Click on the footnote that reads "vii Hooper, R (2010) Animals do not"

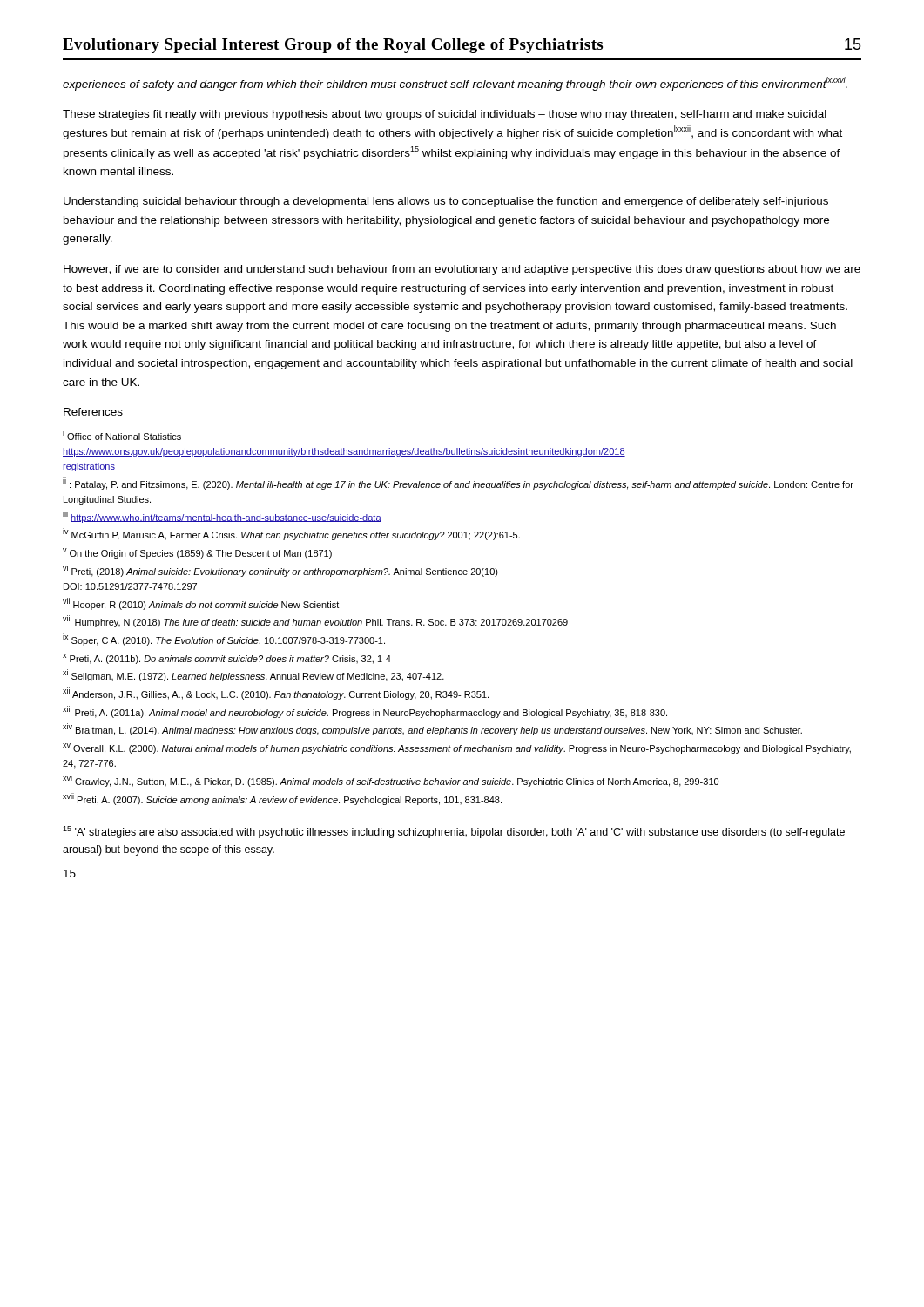pos(201,603)
